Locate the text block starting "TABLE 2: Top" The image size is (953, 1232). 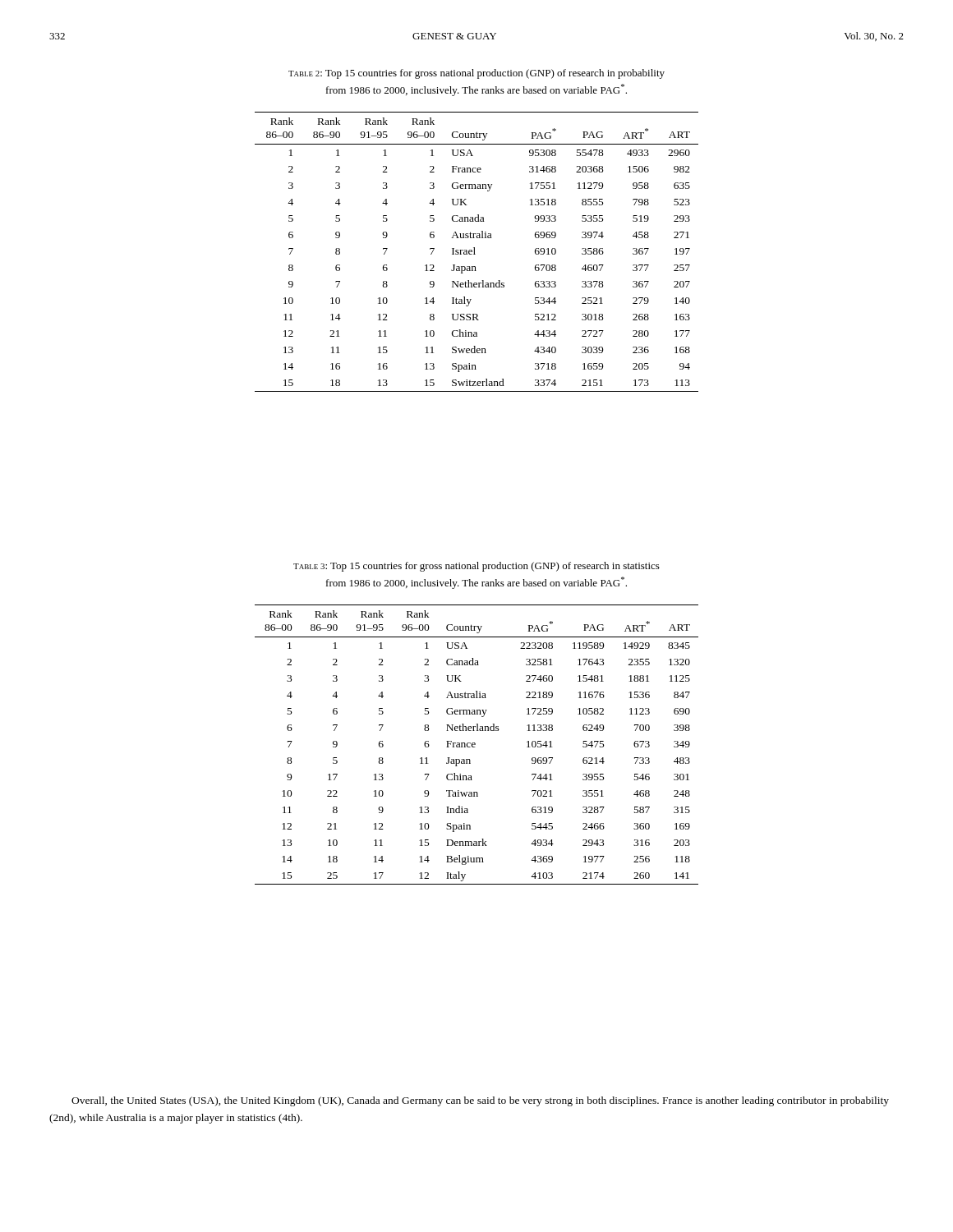click(x=476, y=81)
